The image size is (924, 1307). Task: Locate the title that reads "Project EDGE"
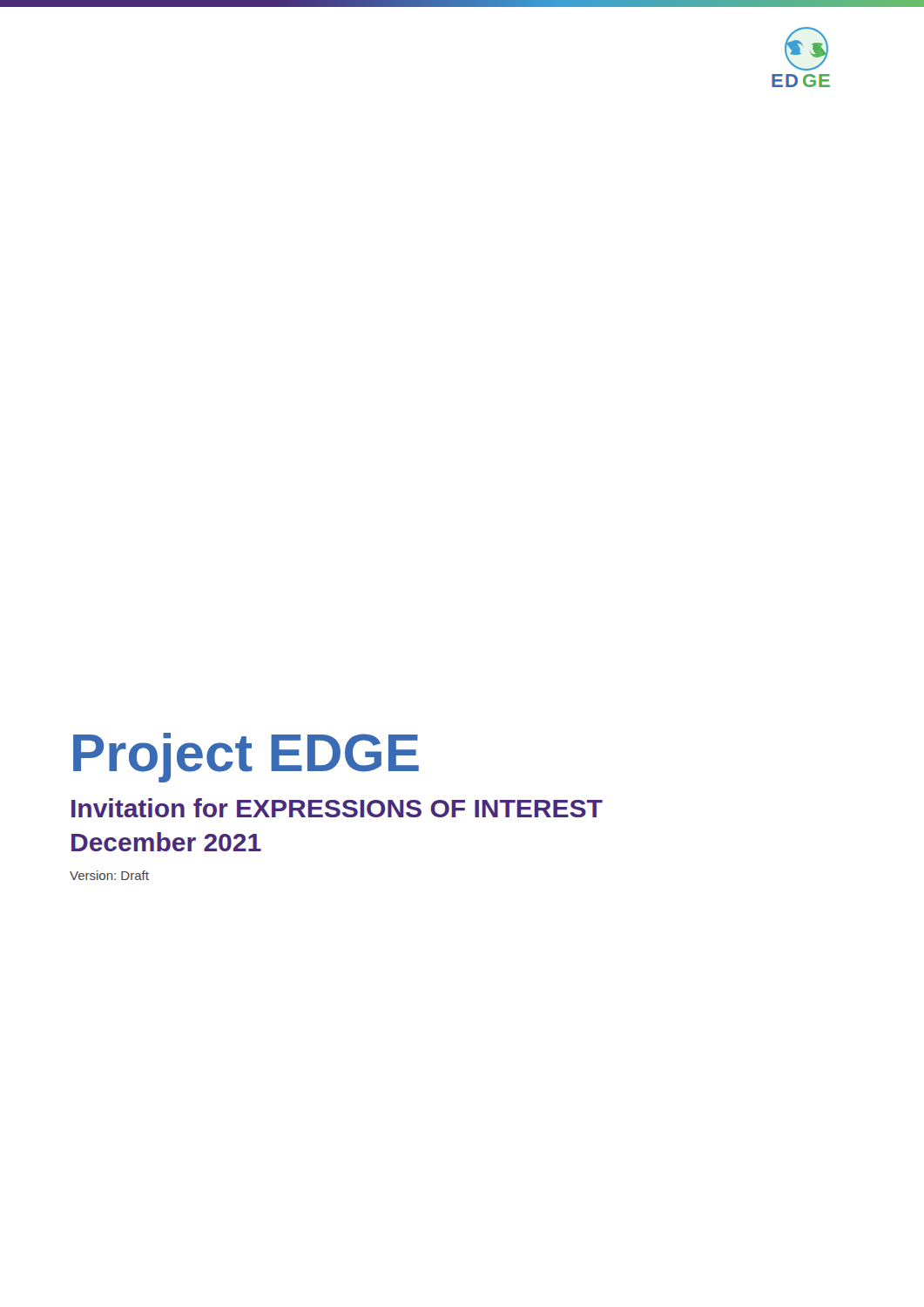click(x=245, y=753)
